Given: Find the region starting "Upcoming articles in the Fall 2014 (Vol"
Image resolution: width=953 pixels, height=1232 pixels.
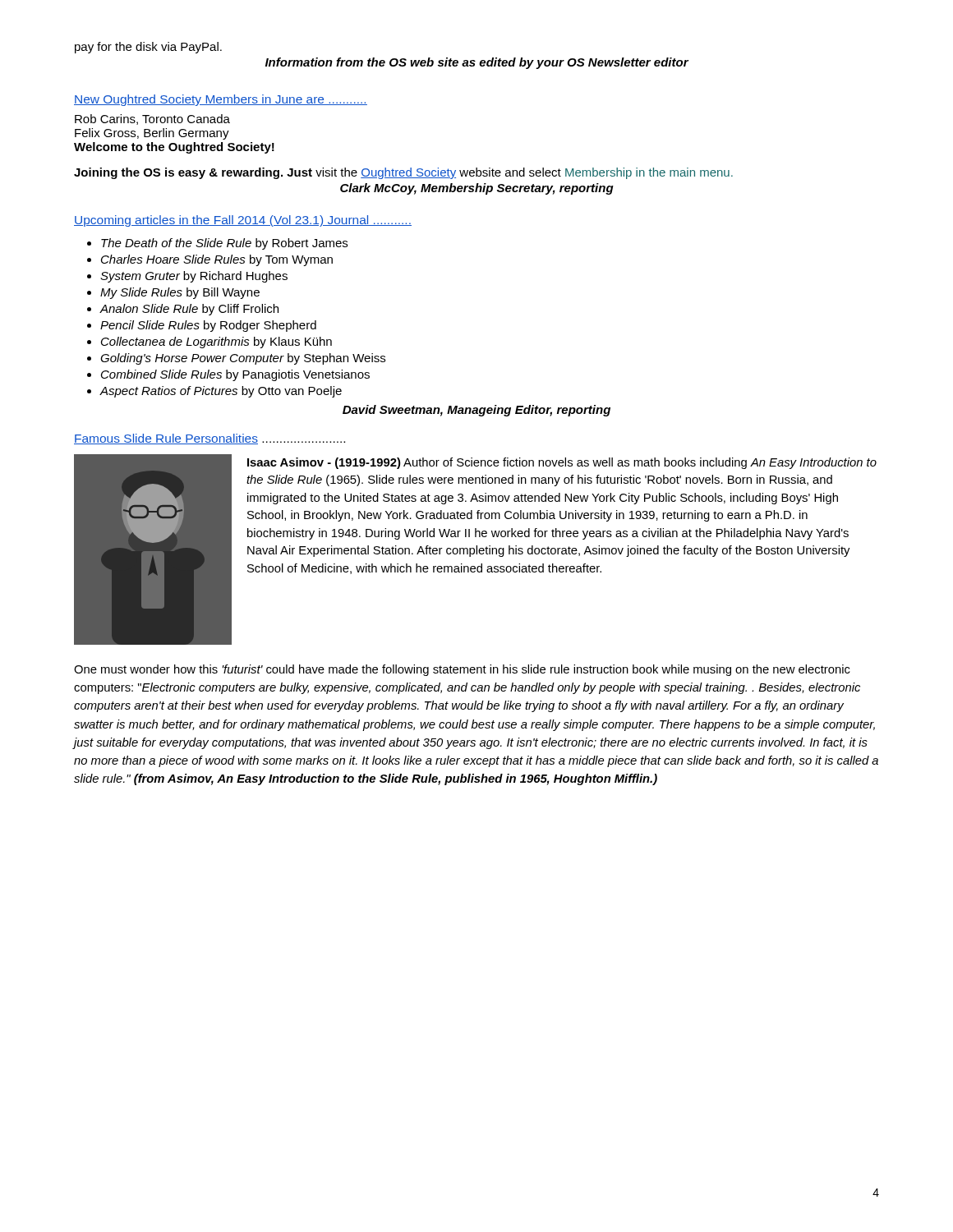Looking at the screenshot, I should point(243,220).
